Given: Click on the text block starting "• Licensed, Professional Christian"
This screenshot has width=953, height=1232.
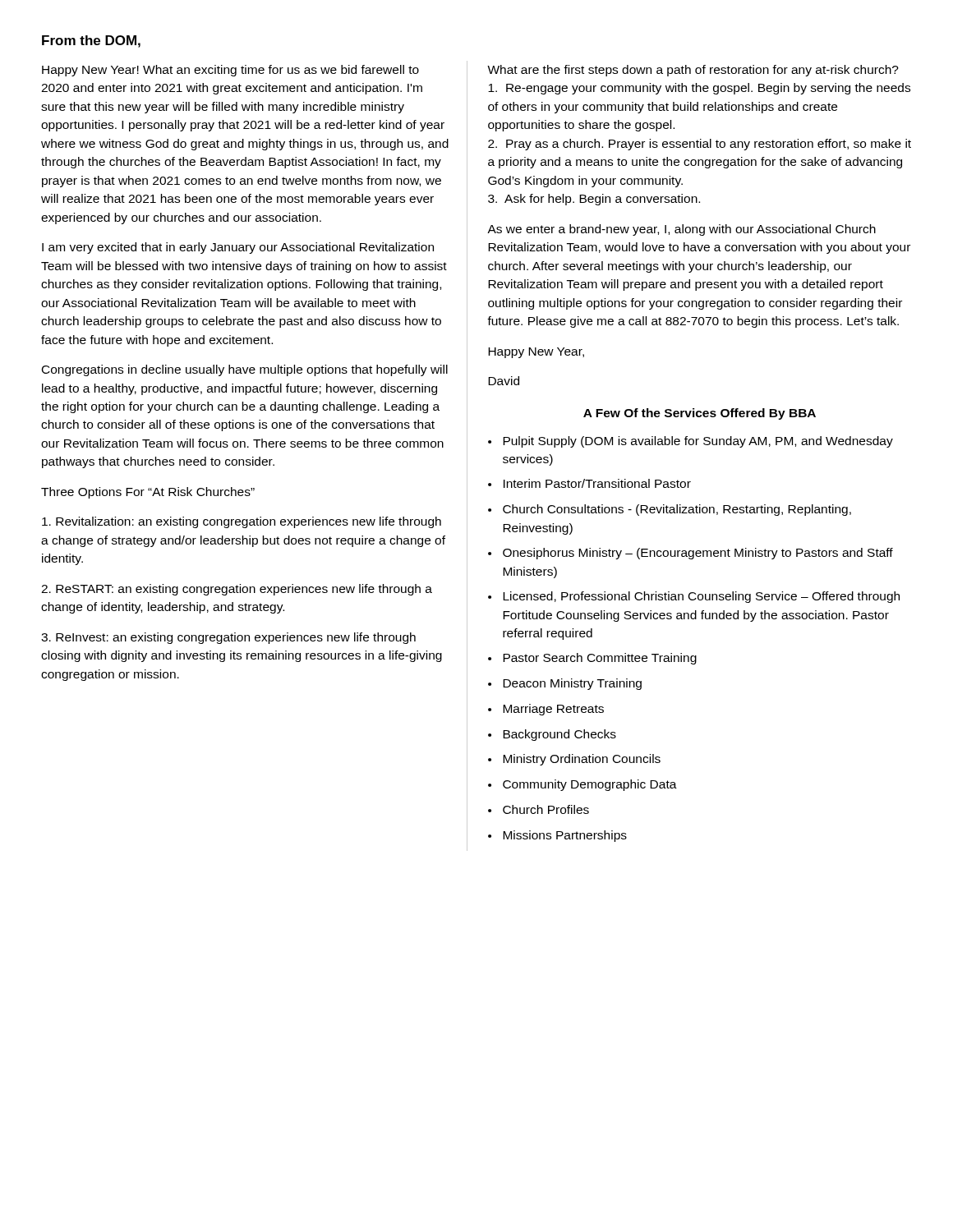Looking at the screenshot, I should (700, 615).
